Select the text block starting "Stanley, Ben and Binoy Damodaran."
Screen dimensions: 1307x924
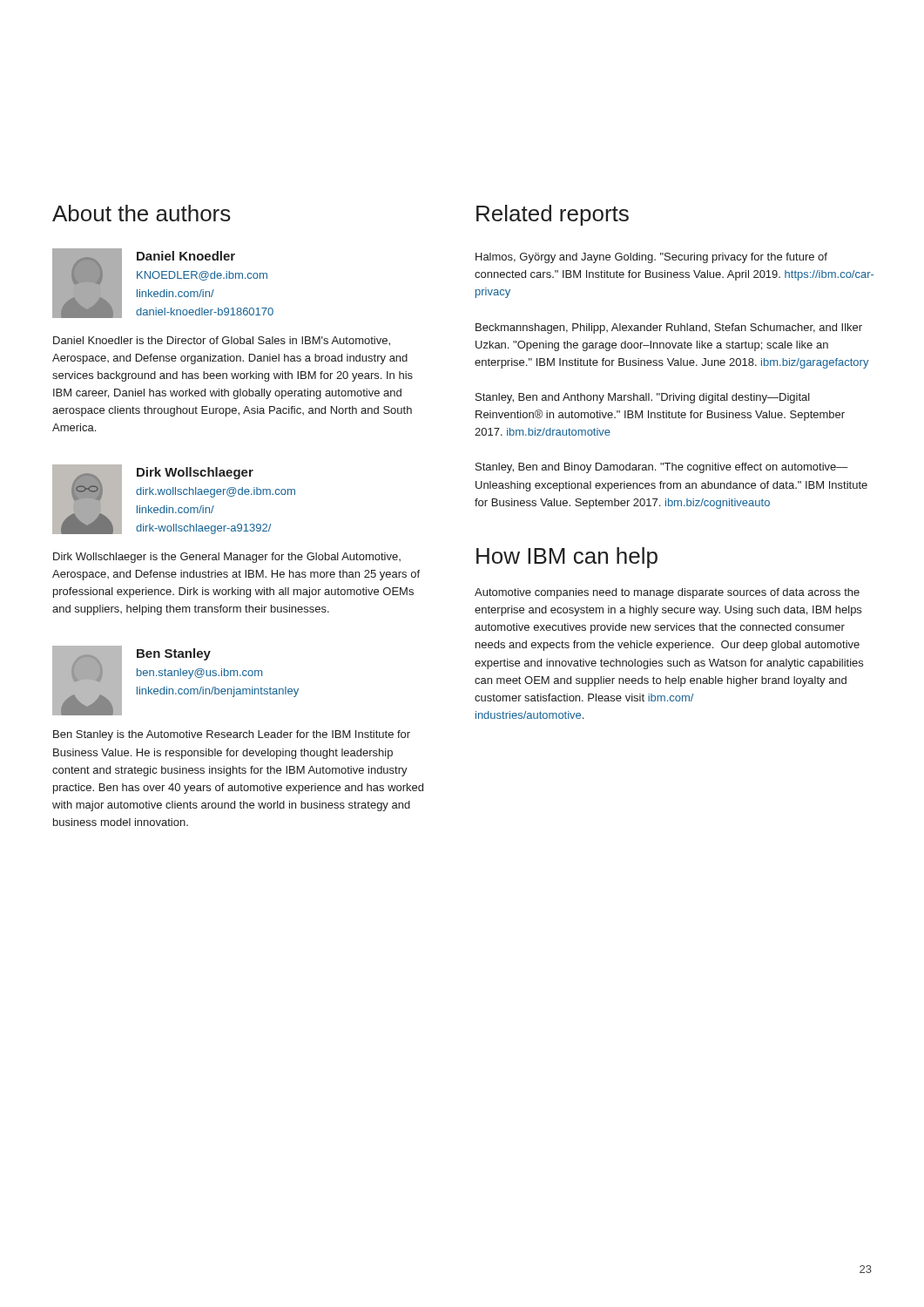pos(671,485)
